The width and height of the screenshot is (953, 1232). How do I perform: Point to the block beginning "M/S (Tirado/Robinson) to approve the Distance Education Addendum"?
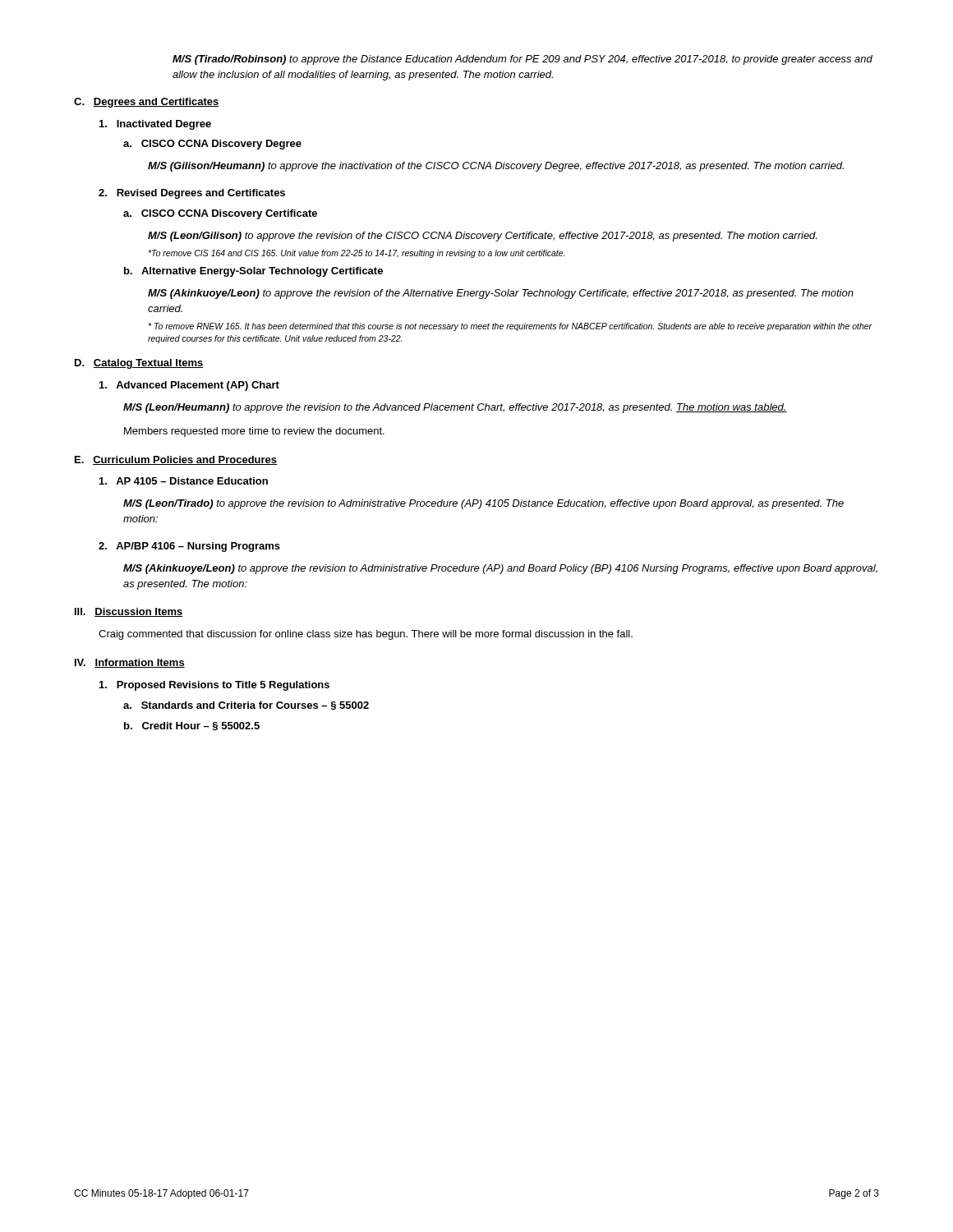point(526,67)
